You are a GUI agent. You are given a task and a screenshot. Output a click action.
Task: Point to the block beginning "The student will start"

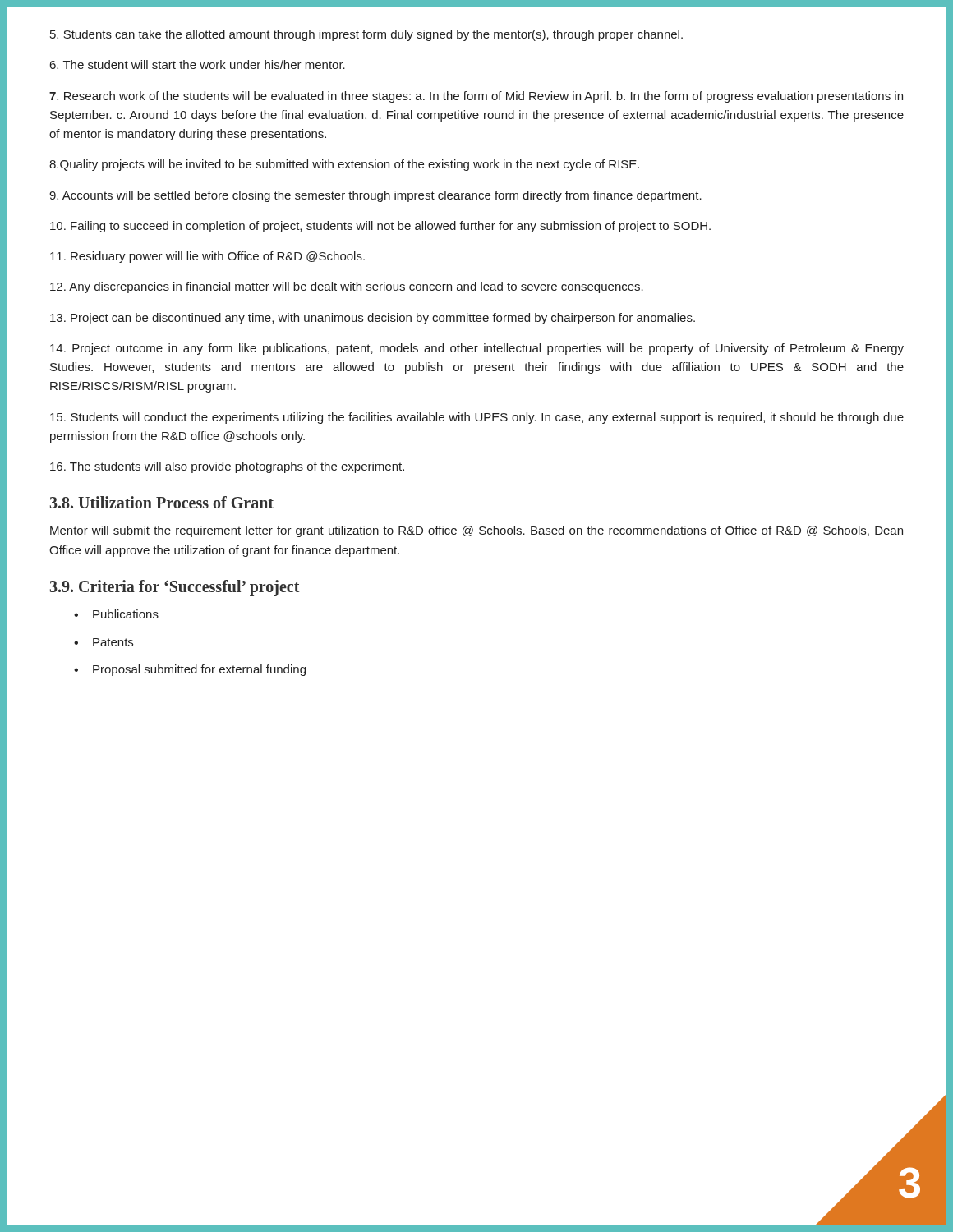197,65
